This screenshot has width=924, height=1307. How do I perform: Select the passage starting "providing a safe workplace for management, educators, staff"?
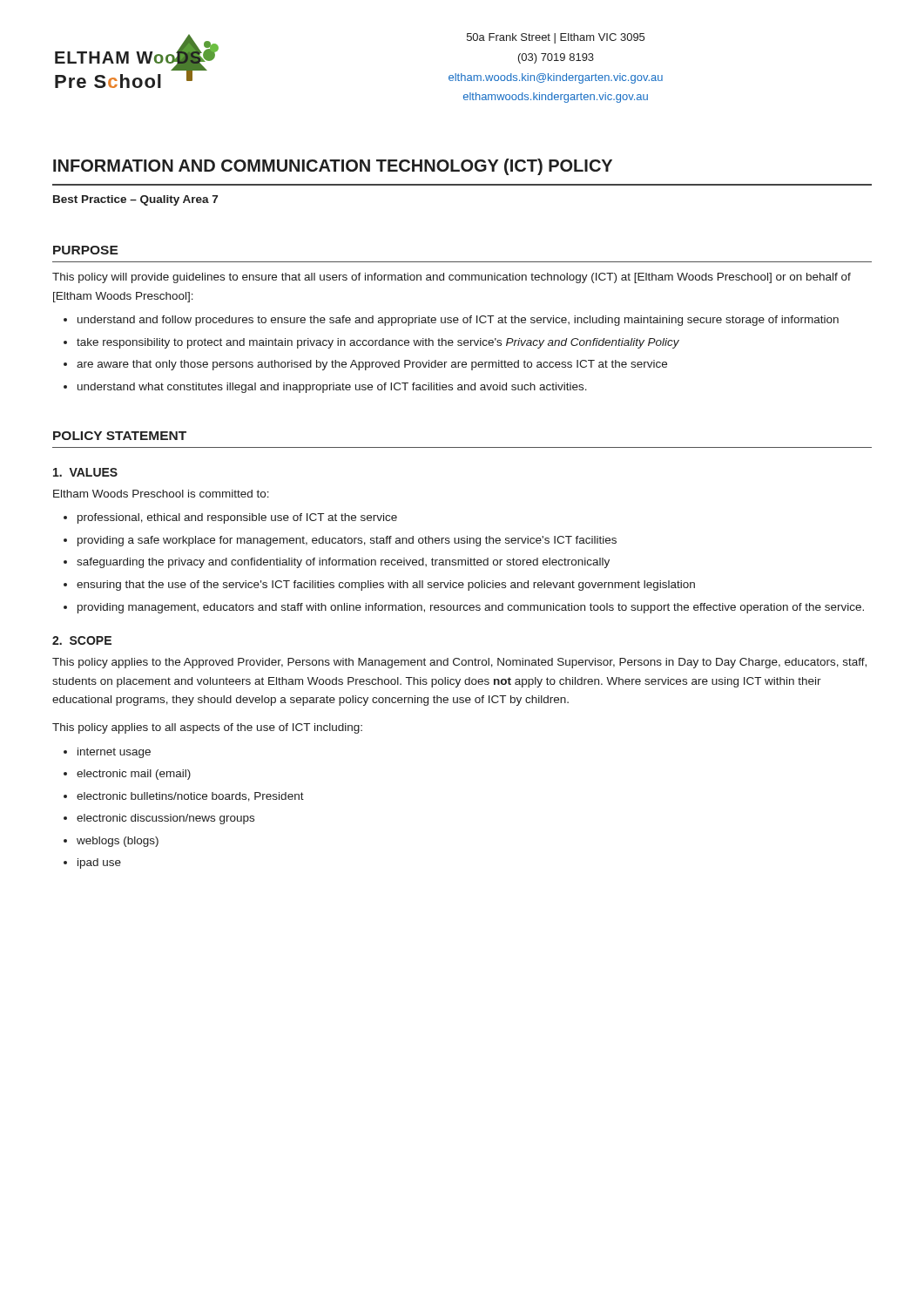pyautogui.click(x=347, y=540)
